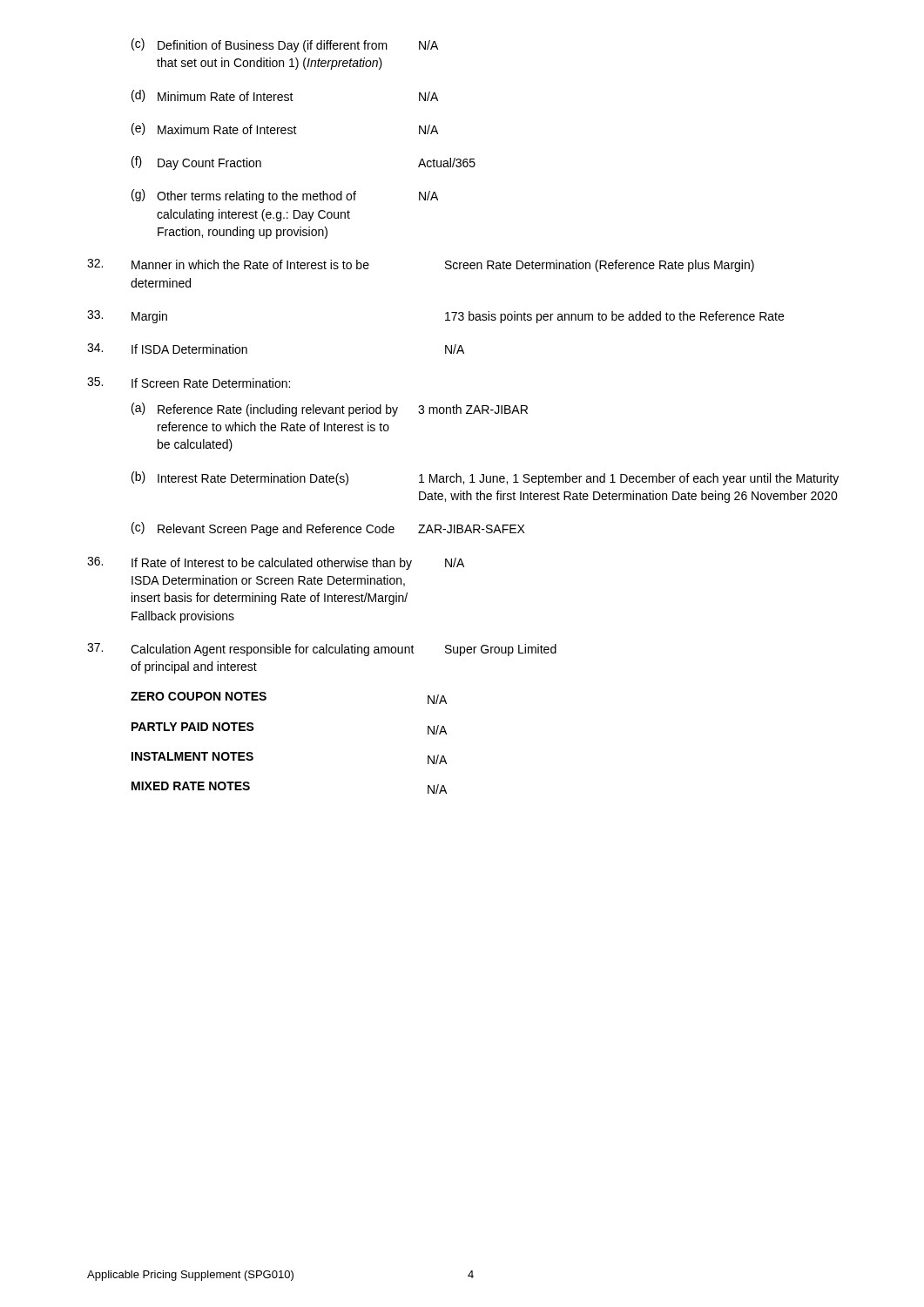The height and width of the screenshot is (1307, 924).
Task: Click the passage that begins "36. If Rate"
Action: [x=276, y=563]
